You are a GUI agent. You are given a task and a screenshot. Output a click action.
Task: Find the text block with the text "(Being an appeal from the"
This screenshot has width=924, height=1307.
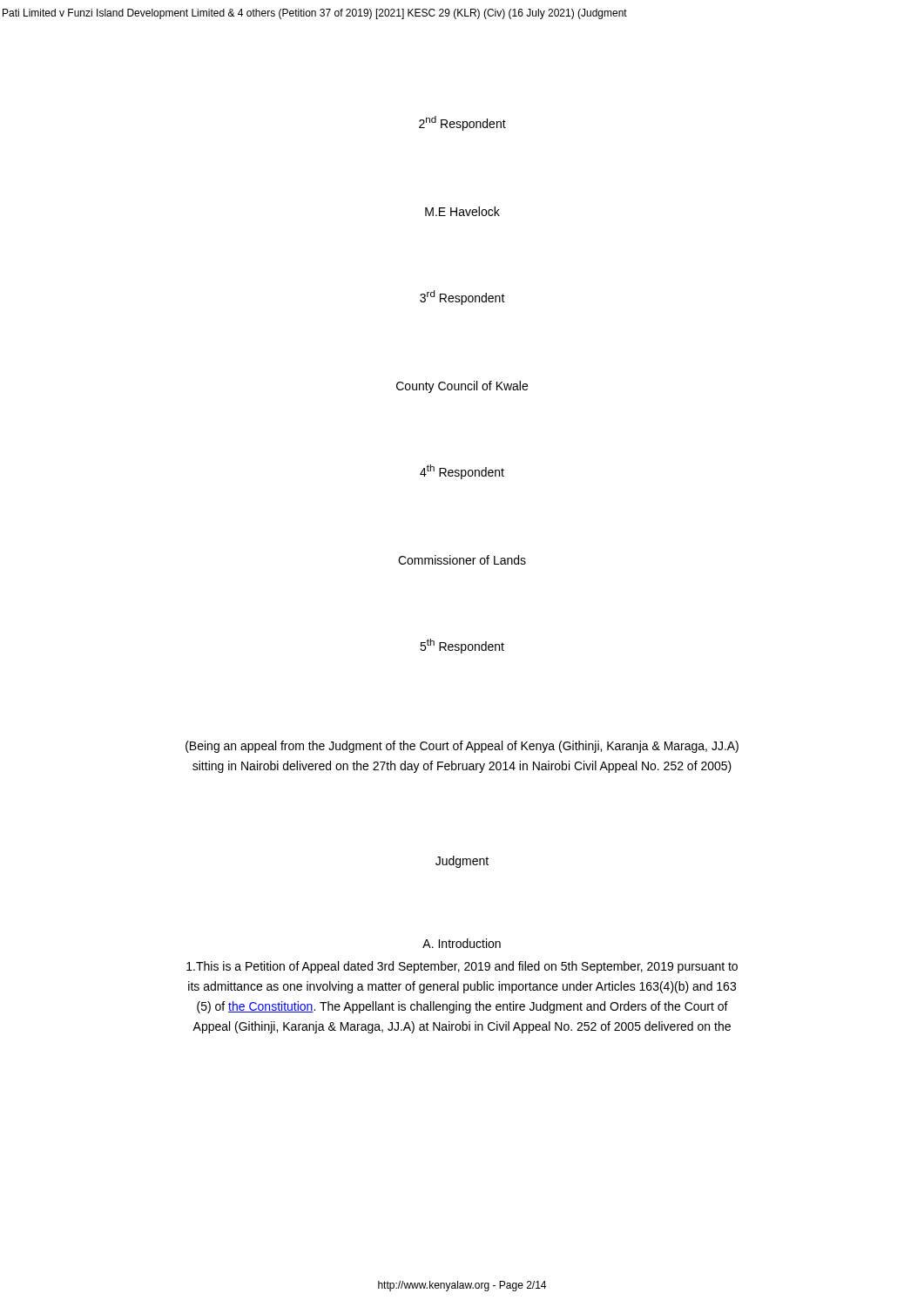coord(462,756)
